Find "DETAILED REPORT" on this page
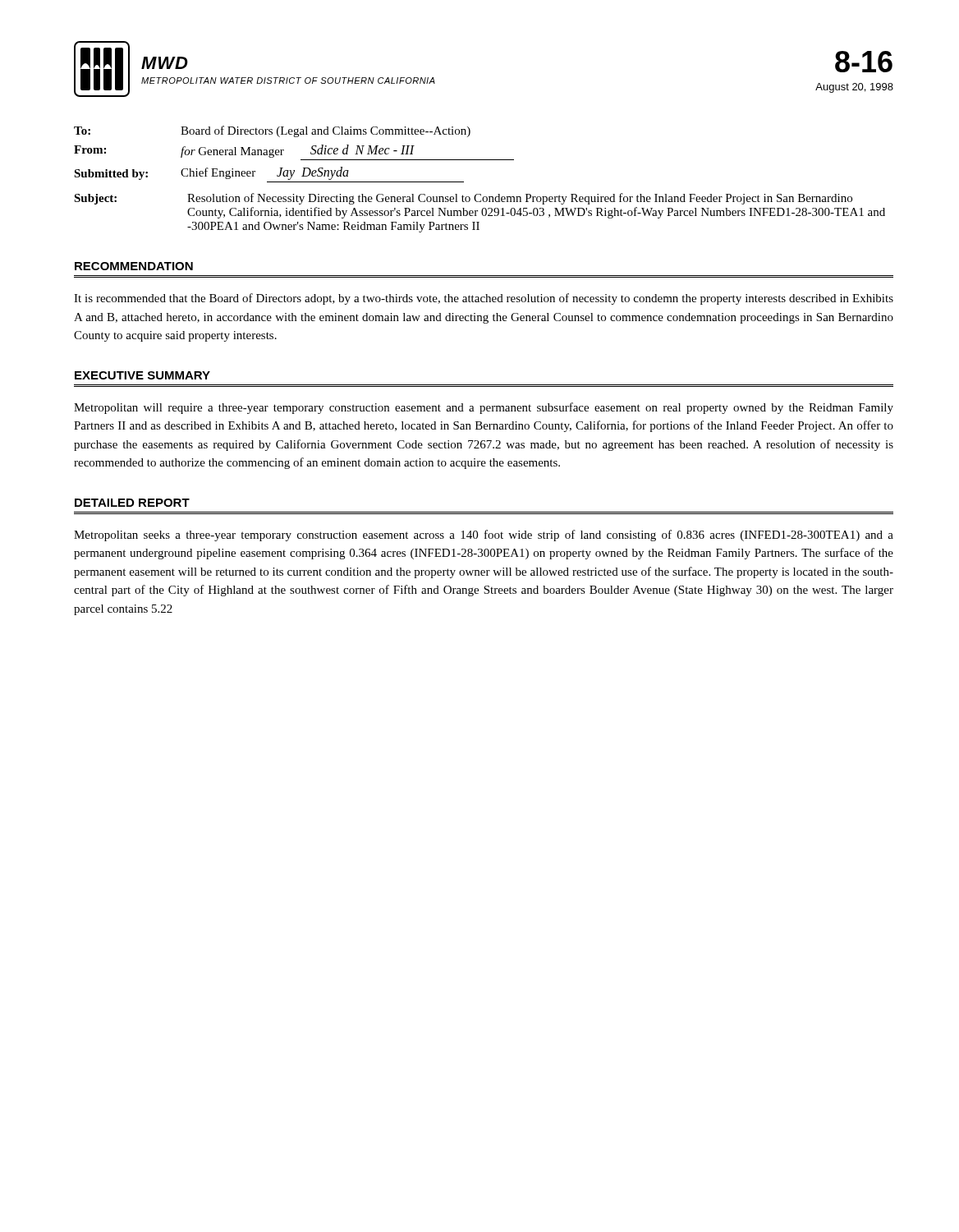959x1232 pixels. pyautogui.click(x=132, y=502)
